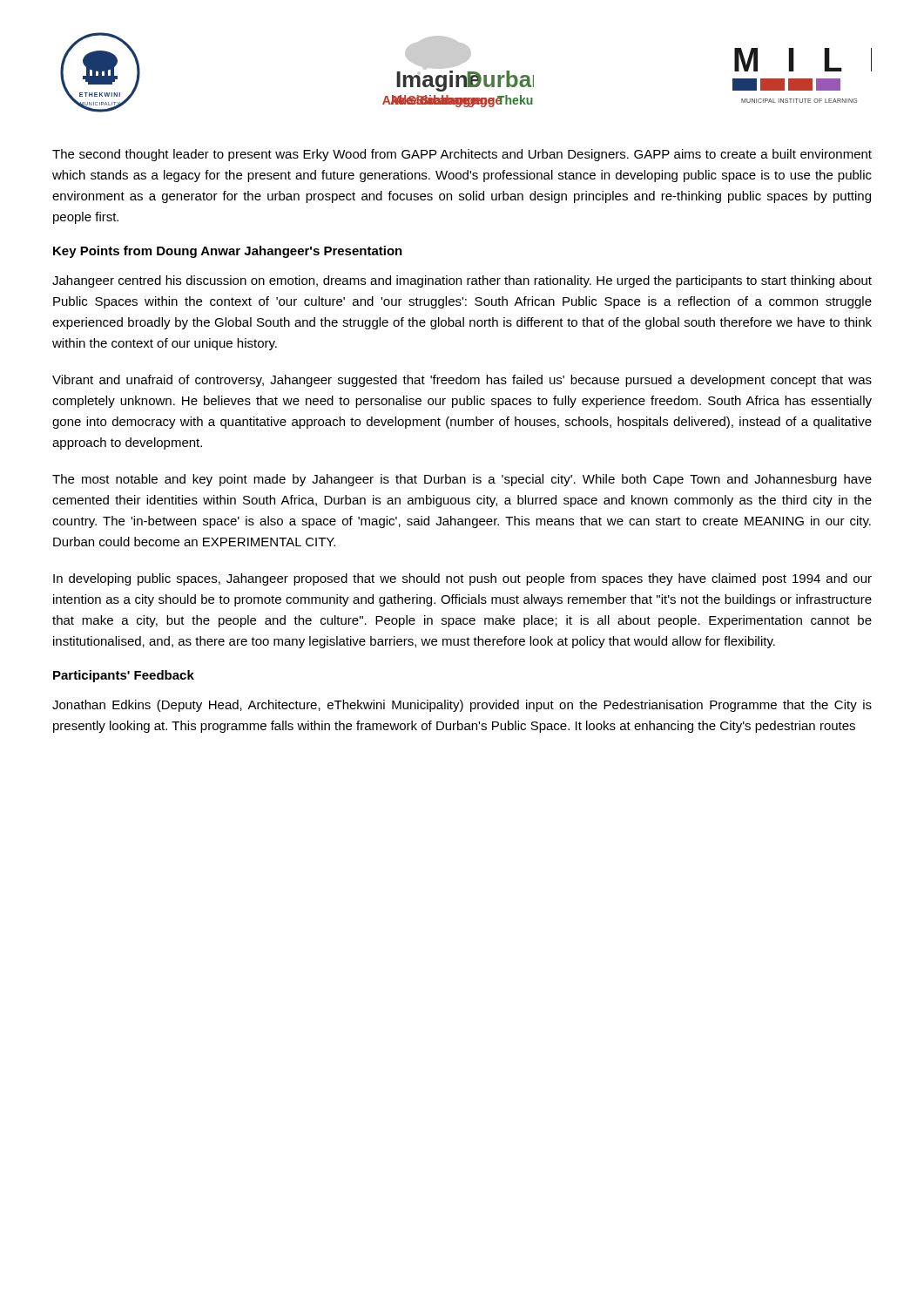Image resolution: width=924 pixels, height=1307 pixels.
Task: Select the section header containing "Participants' Feedback"
Action: click(x=123, y=675)
